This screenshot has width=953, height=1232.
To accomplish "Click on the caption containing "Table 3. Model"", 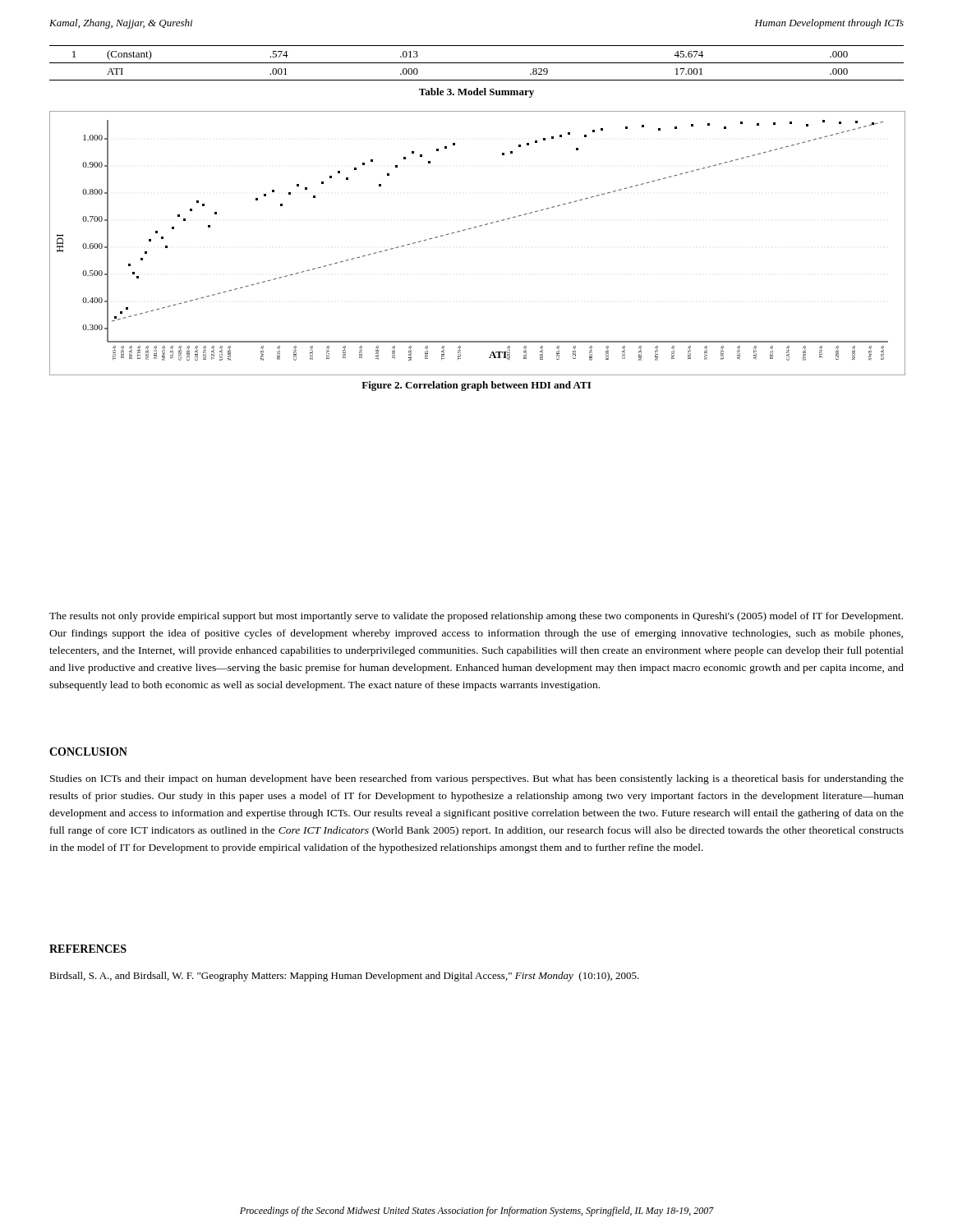I will tap(476, 92).
